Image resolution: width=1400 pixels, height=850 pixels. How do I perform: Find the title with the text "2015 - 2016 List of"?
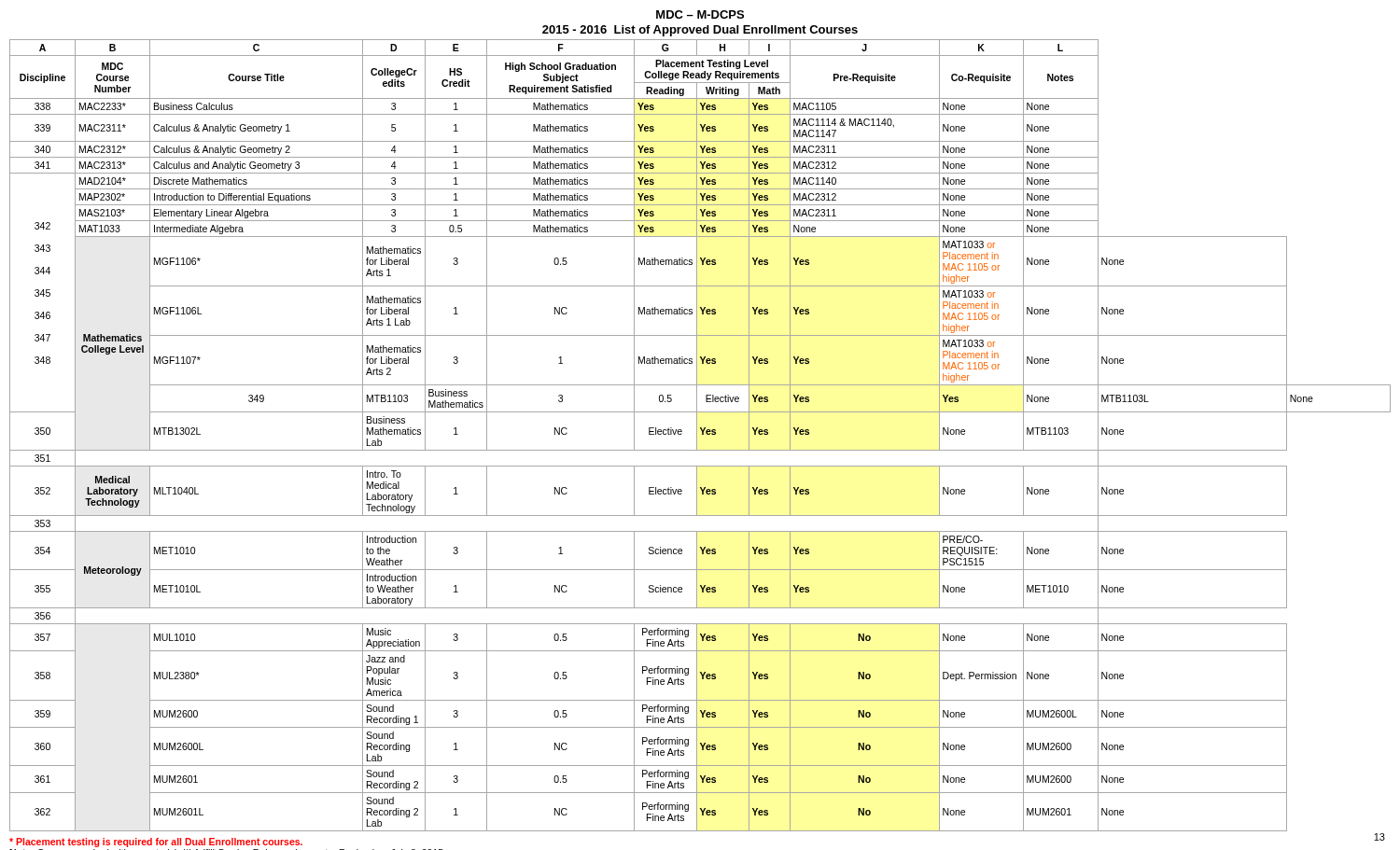[x=700, y=29]
